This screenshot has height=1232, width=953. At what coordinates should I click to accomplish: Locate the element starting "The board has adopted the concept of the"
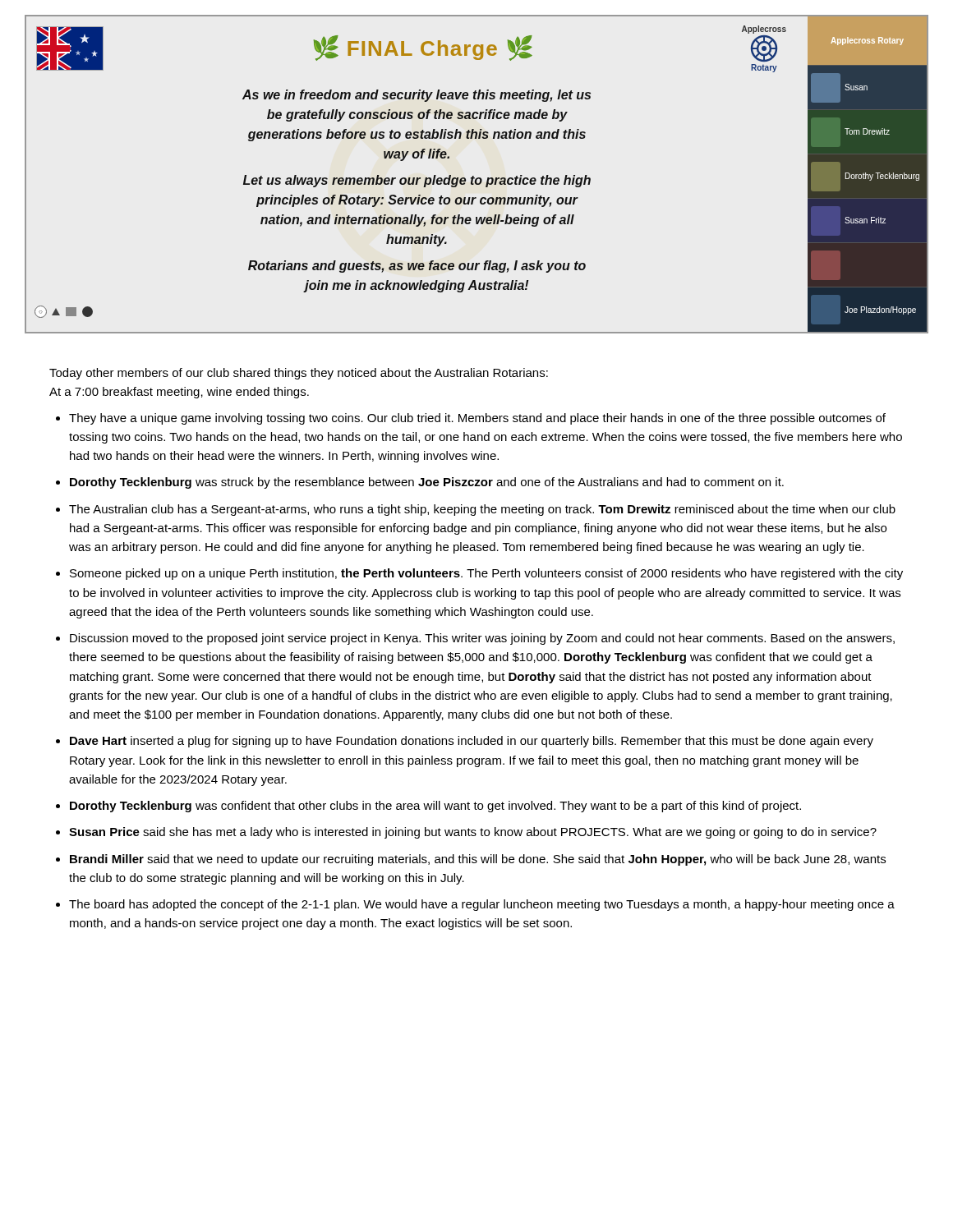click(x=482, y=913)
